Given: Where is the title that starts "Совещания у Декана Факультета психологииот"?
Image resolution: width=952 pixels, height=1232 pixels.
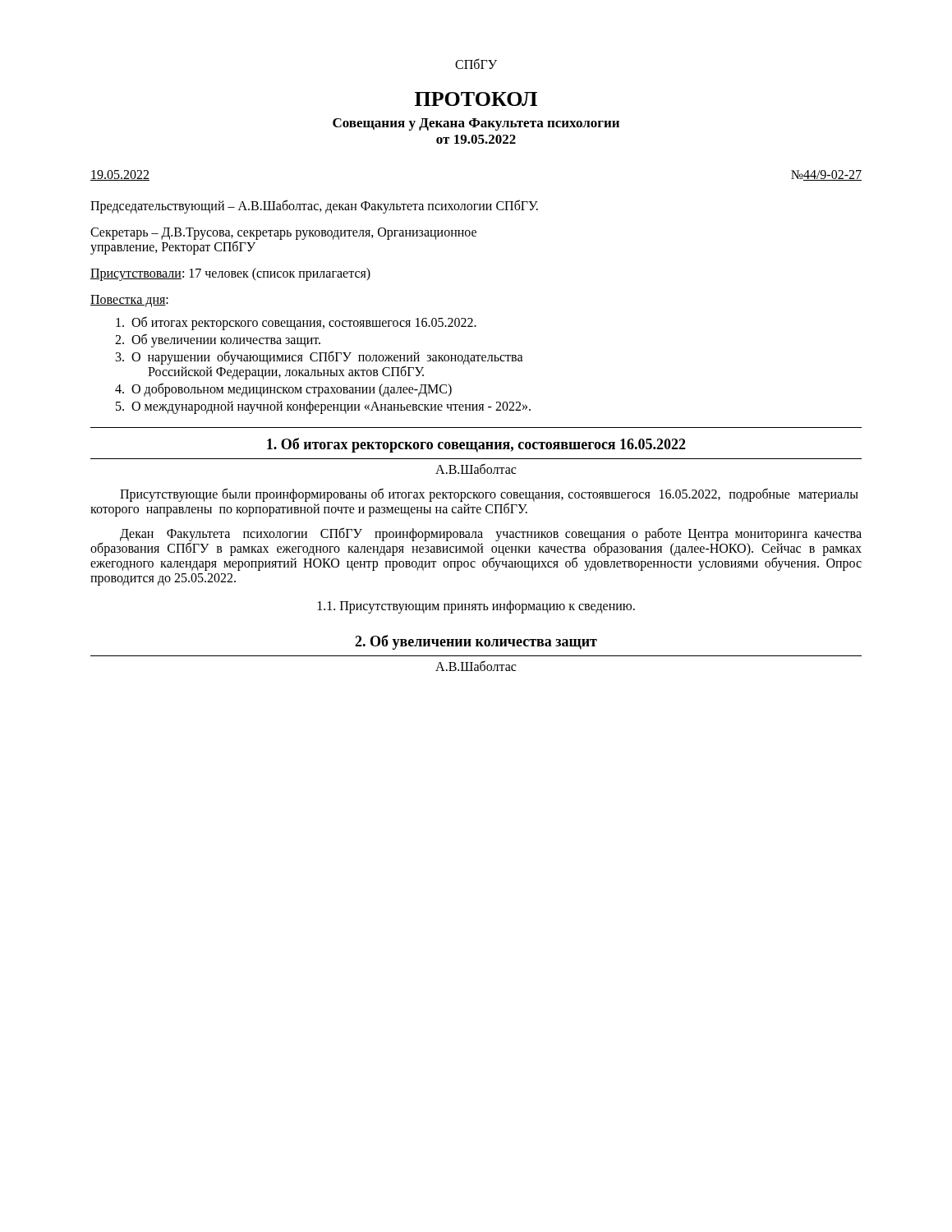Looking at the screenshot, I should (x=476, y=131).
